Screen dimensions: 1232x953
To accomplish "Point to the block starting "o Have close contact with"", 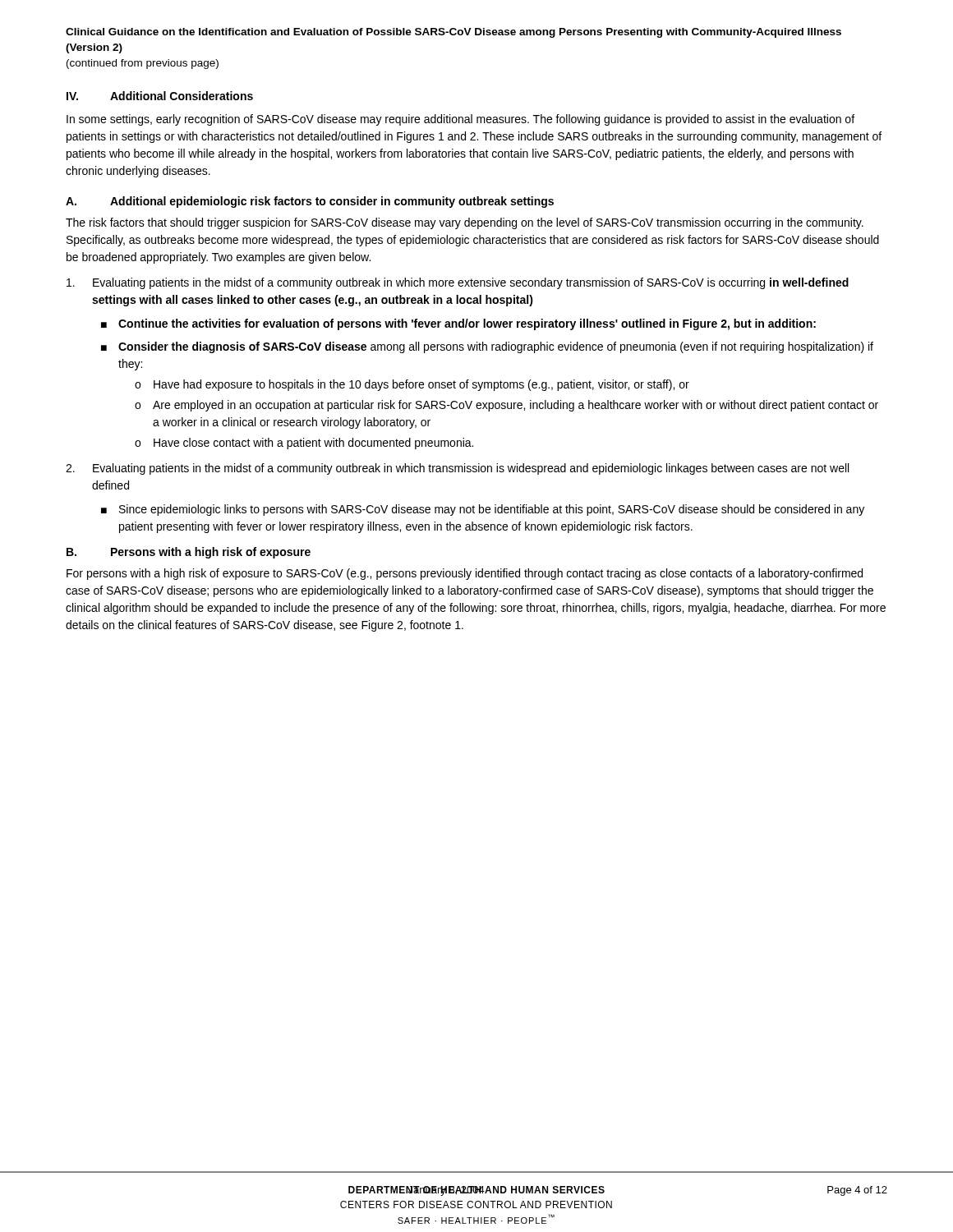I will click(305, 443).
